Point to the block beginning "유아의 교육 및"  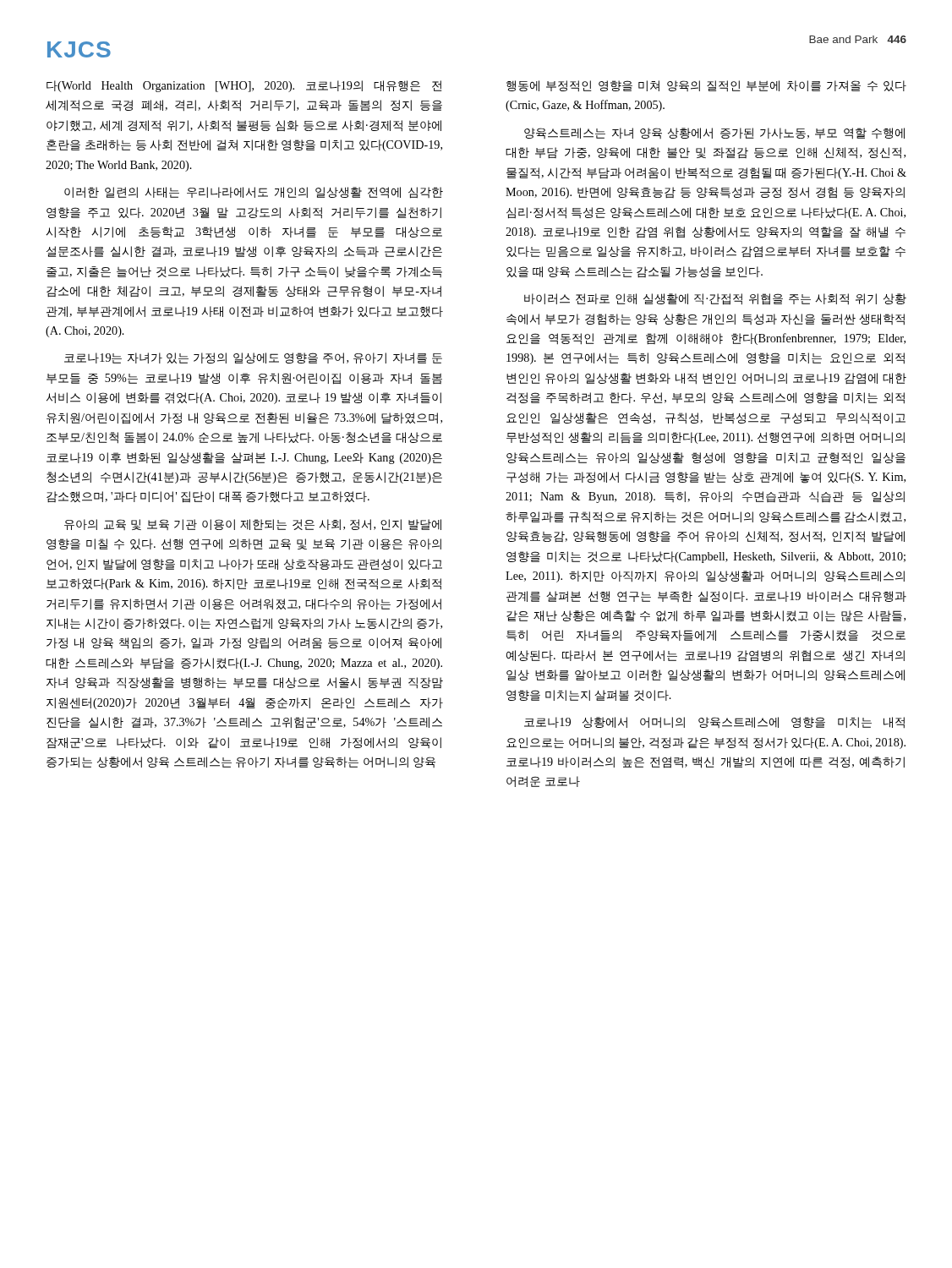244,643
